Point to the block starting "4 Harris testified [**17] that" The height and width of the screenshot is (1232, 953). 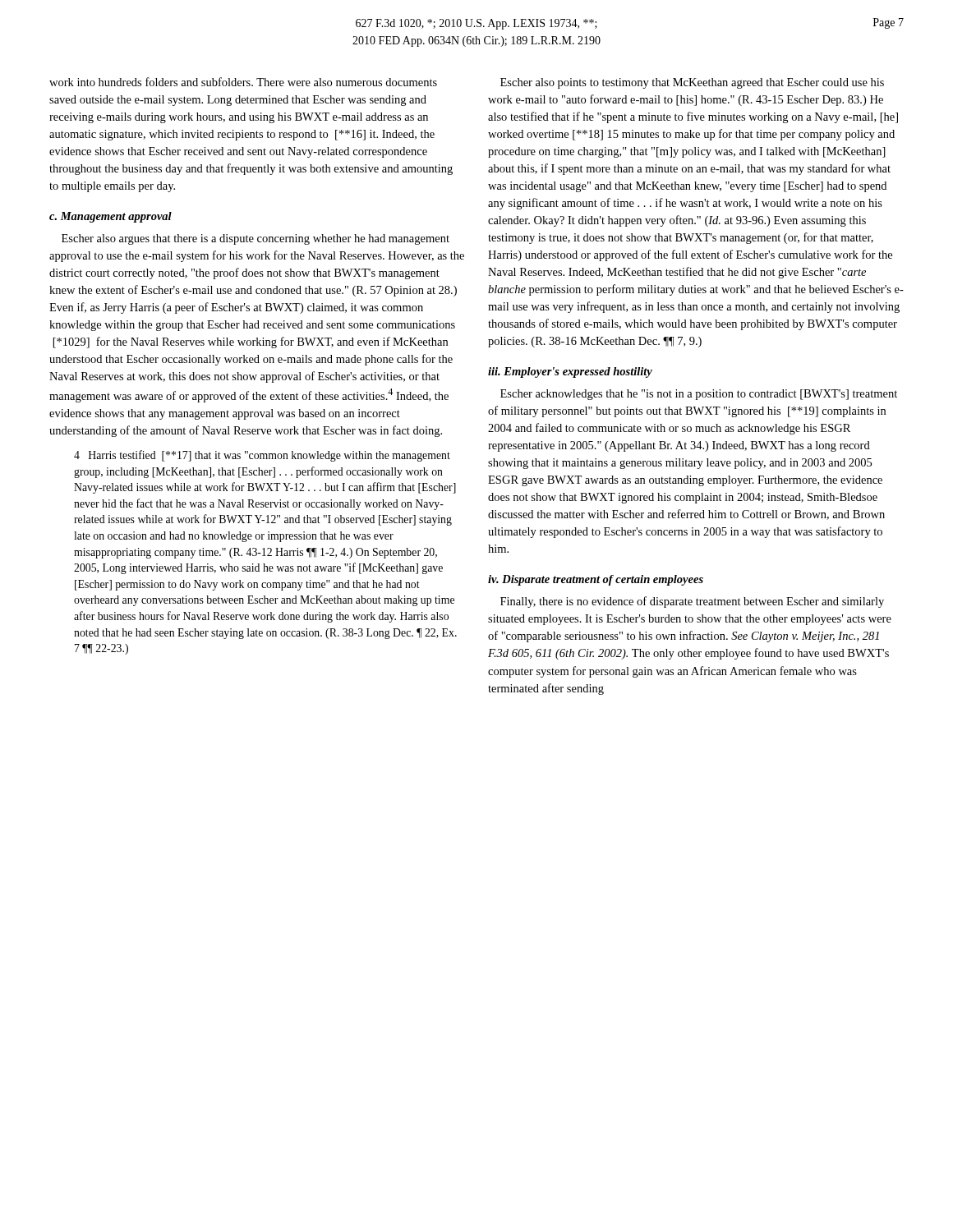269,552
